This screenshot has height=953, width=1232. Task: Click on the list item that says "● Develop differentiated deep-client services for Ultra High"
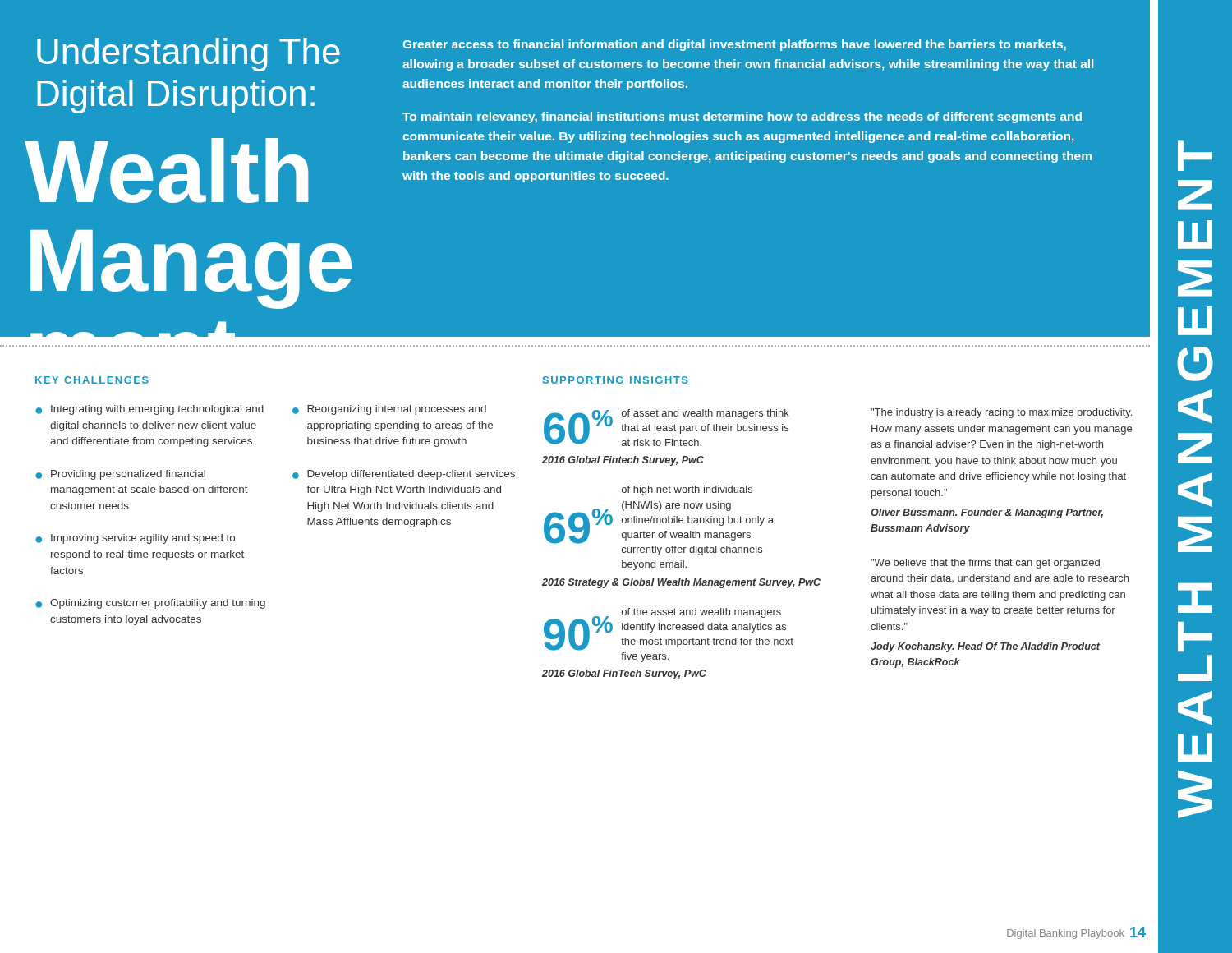(x=407, y=498)
